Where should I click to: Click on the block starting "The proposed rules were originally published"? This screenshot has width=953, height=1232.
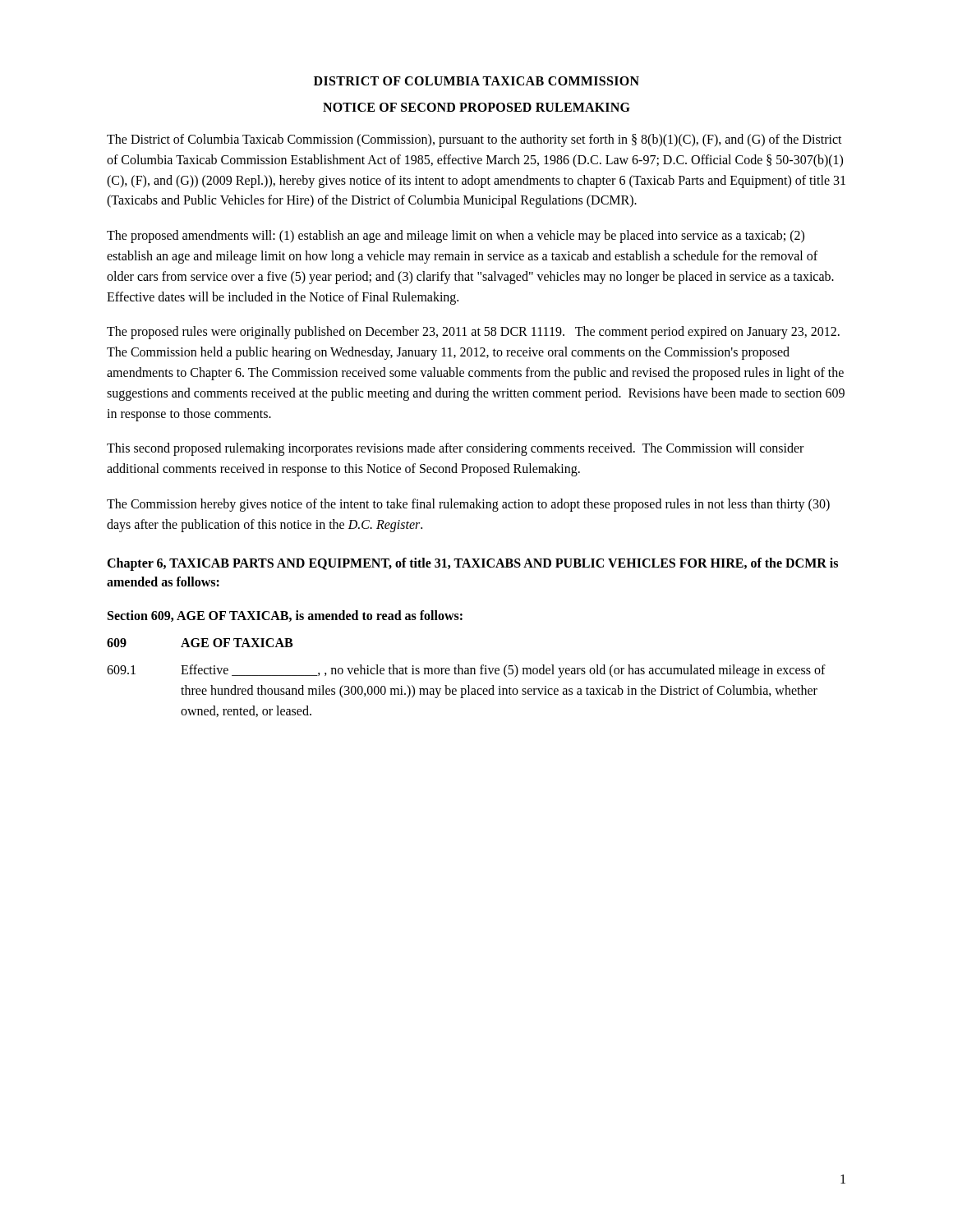[x=476, y=372]
